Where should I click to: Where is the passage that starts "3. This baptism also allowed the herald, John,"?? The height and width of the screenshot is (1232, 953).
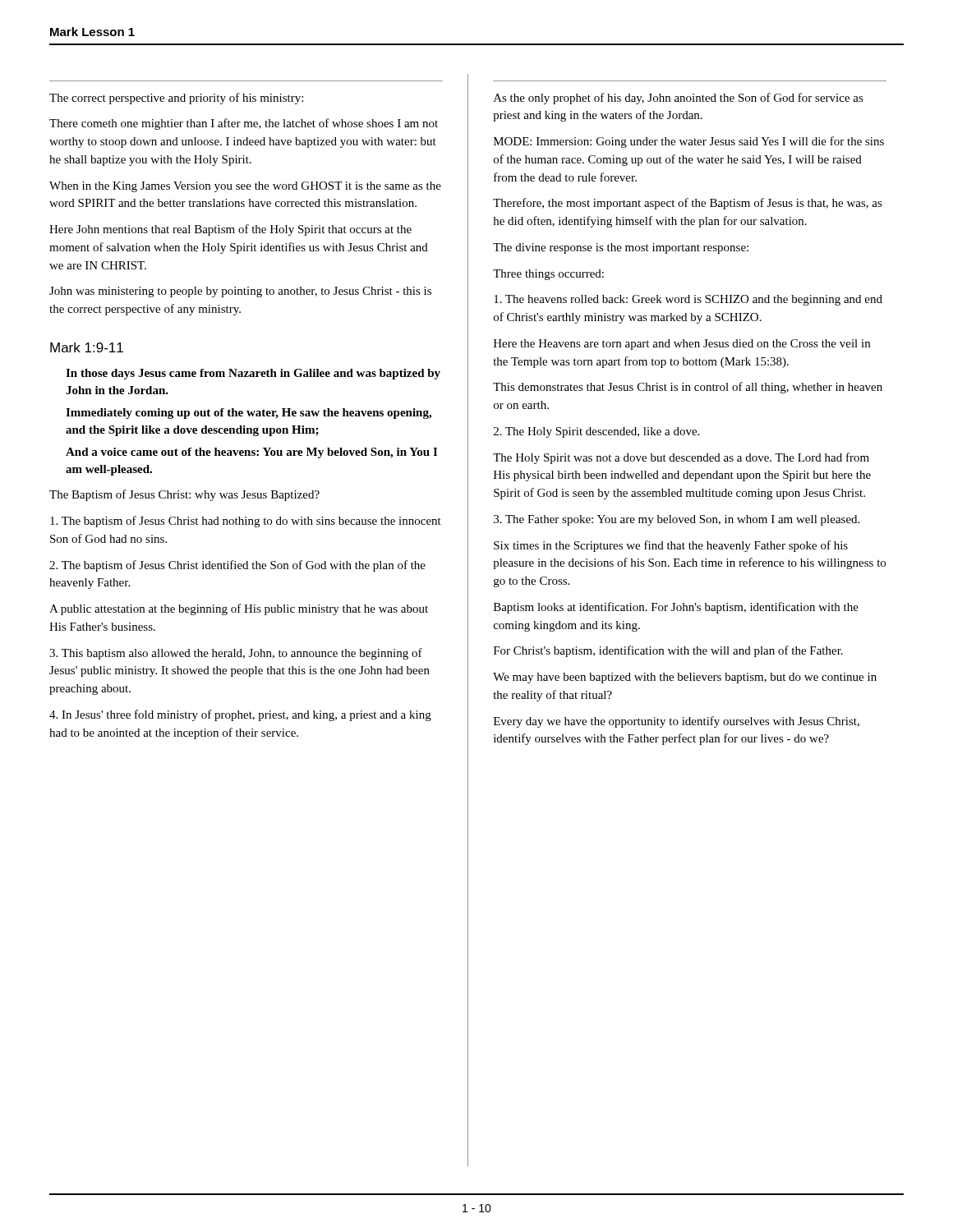[246, 671]
